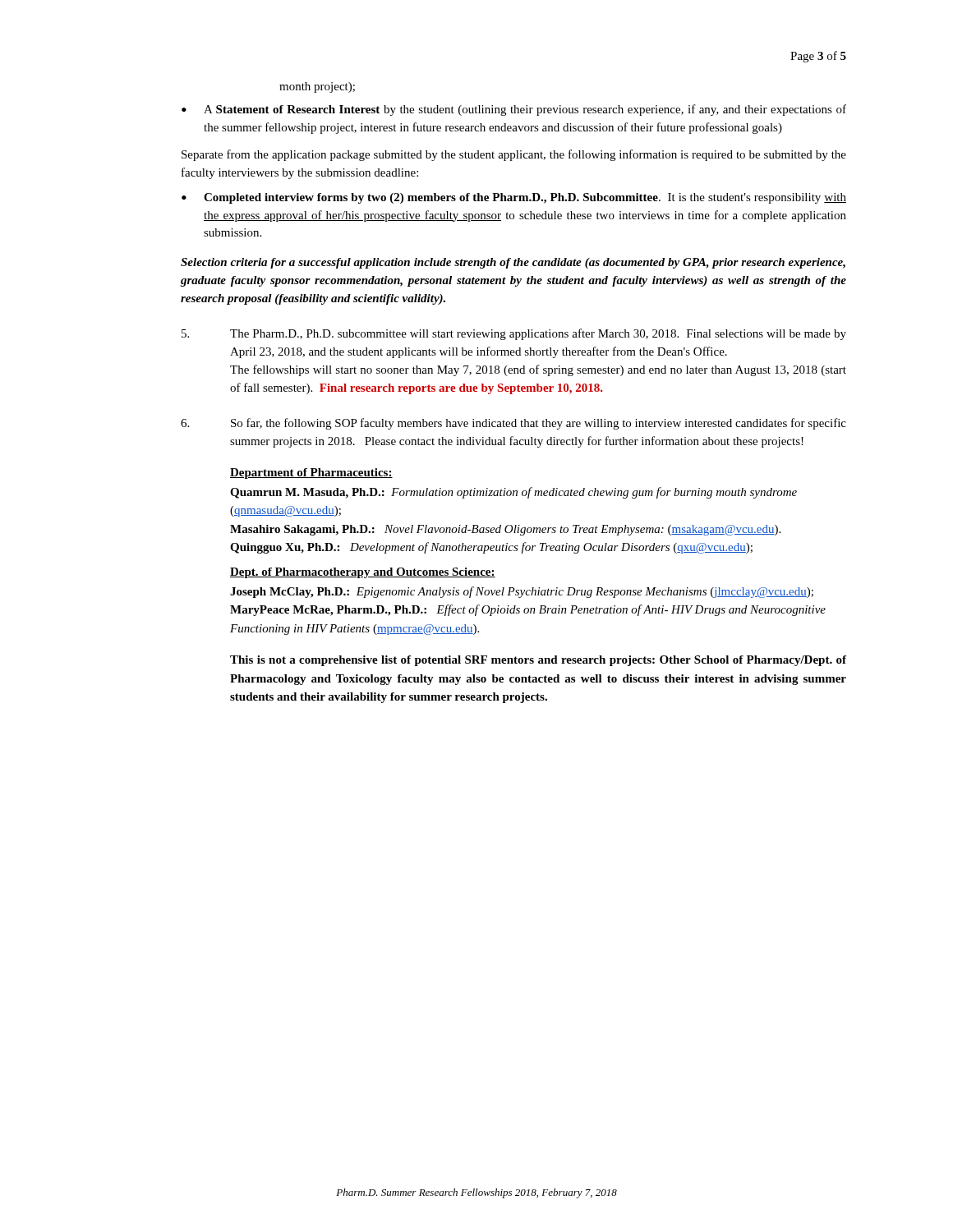Where is the passage that starts "This is not a comprehensive list"?
Viewport: 953px width, 1232px height.
538,678
